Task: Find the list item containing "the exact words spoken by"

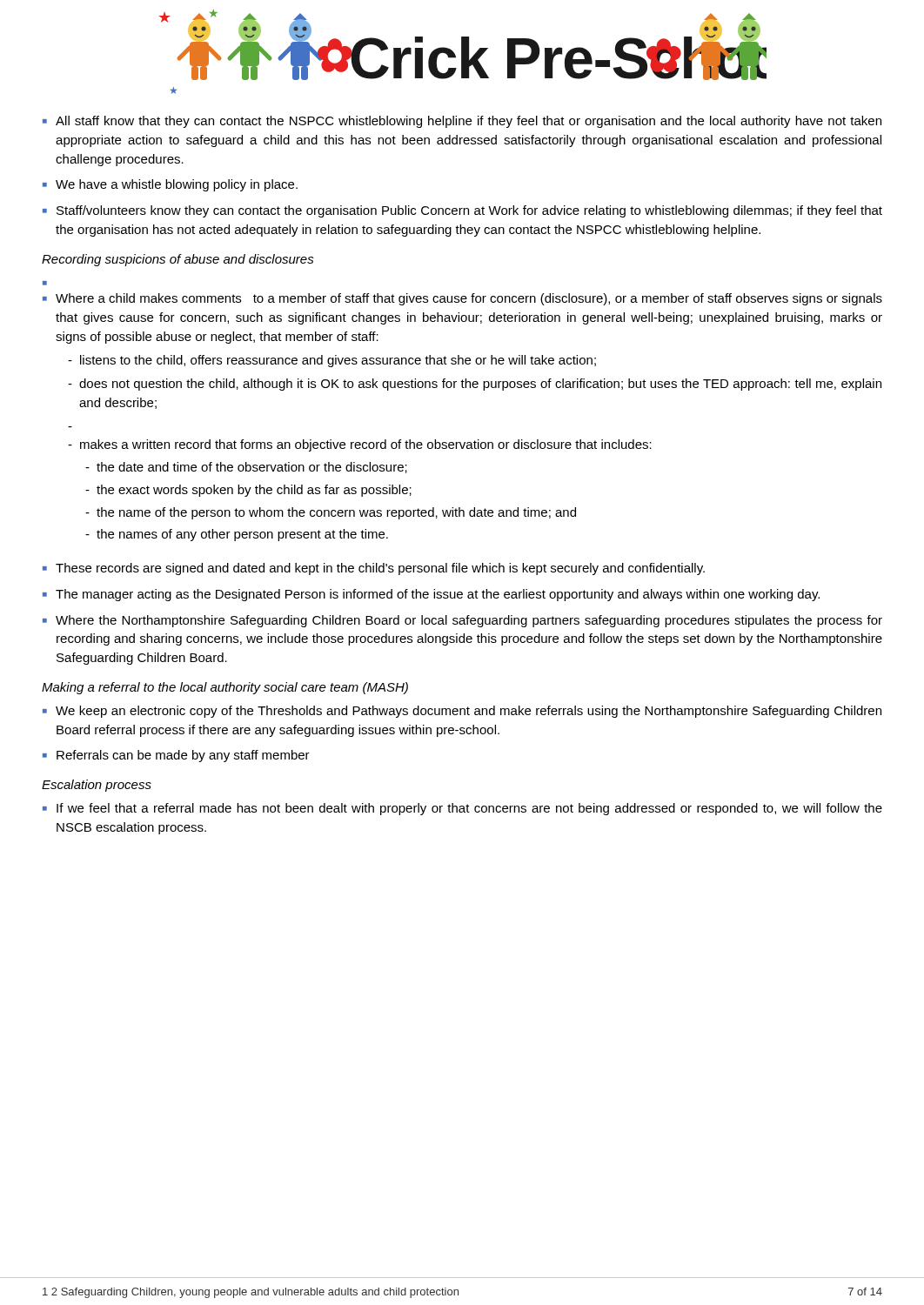Action: [254, 489]
